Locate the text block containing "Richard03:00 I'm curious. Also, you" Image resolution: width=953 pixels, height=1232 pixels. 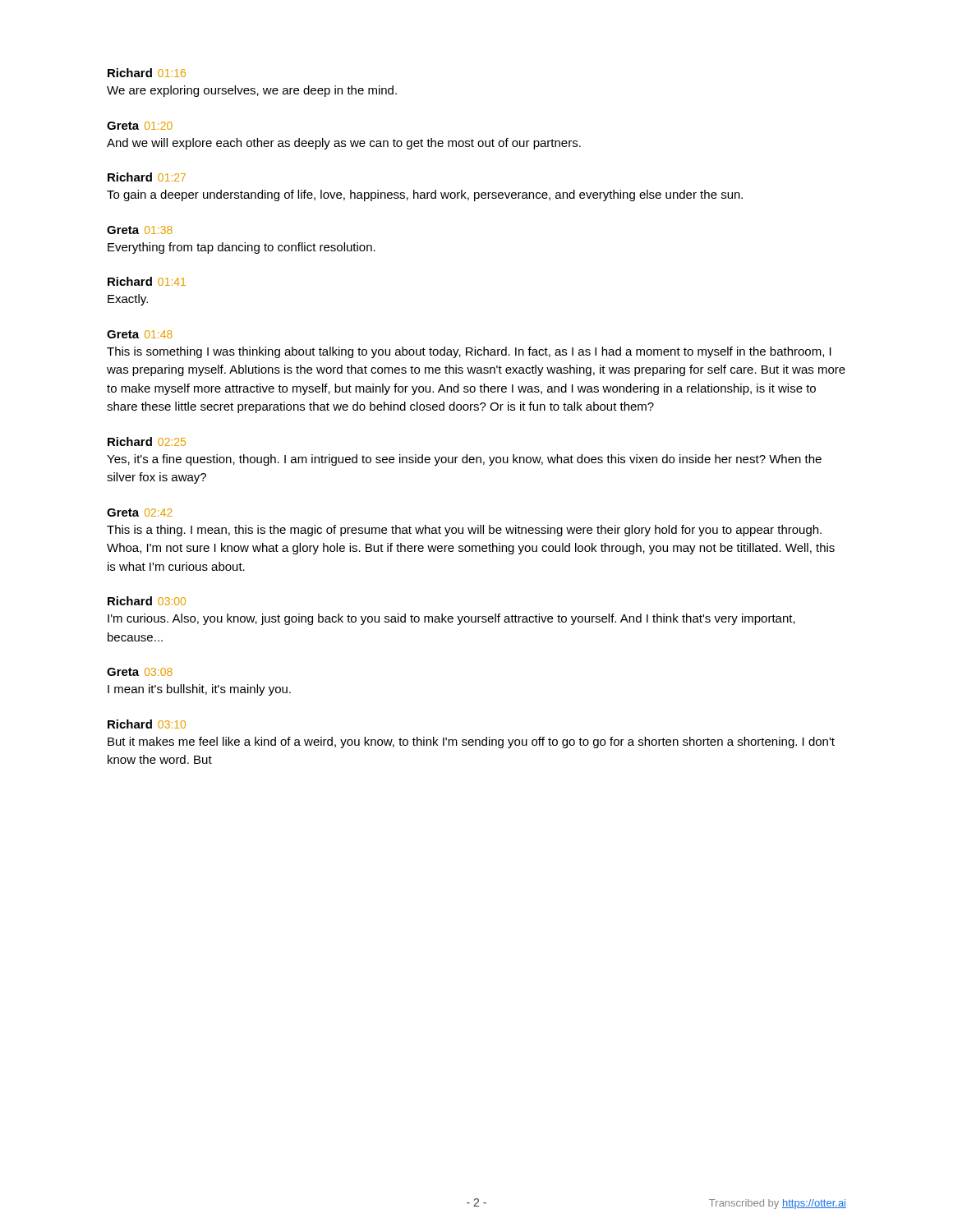pyautogui.click(x=476, y=620)
